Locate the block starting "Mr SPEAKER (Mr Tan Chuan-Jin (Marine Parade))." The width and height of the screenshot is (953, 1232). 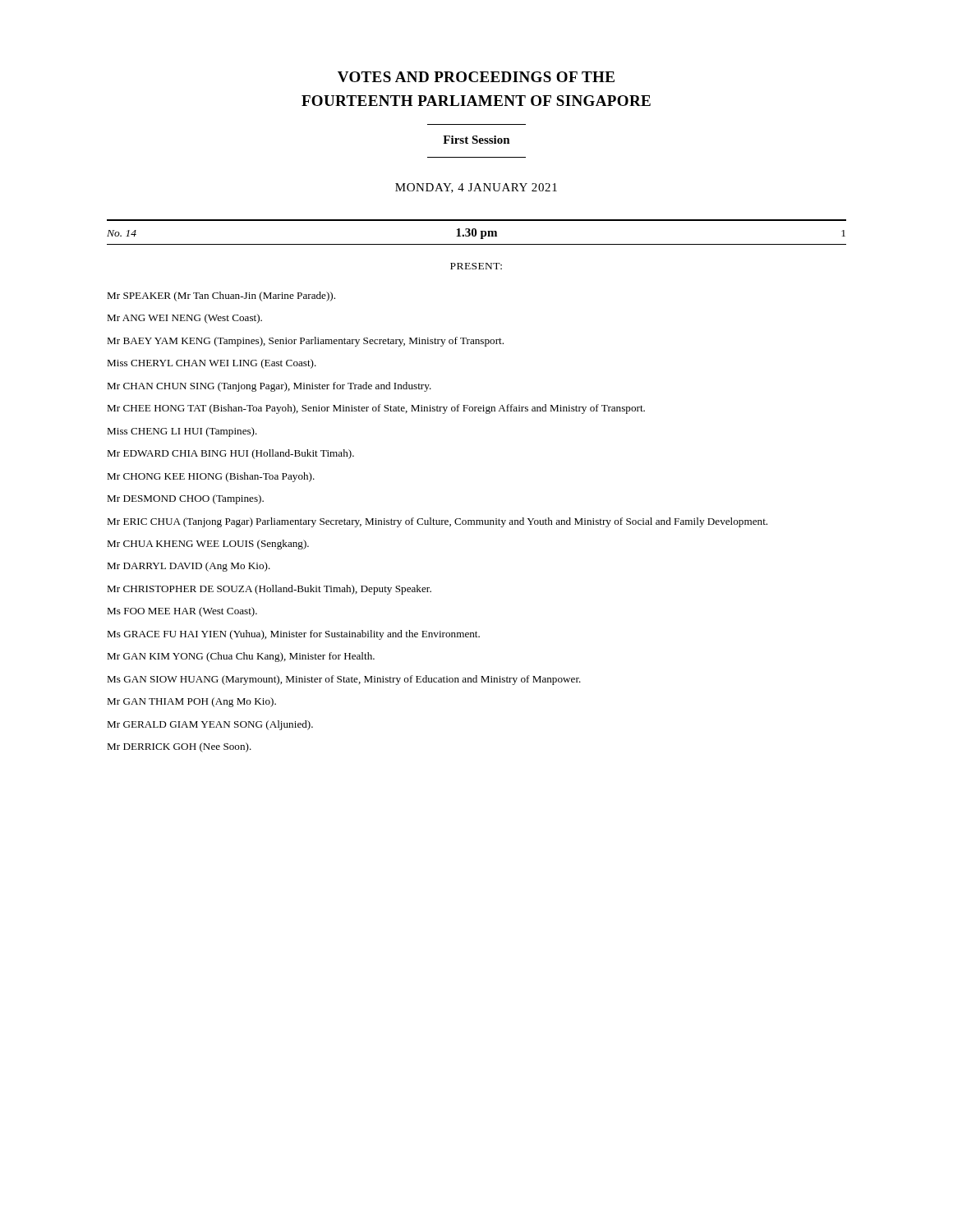(221, 297)
